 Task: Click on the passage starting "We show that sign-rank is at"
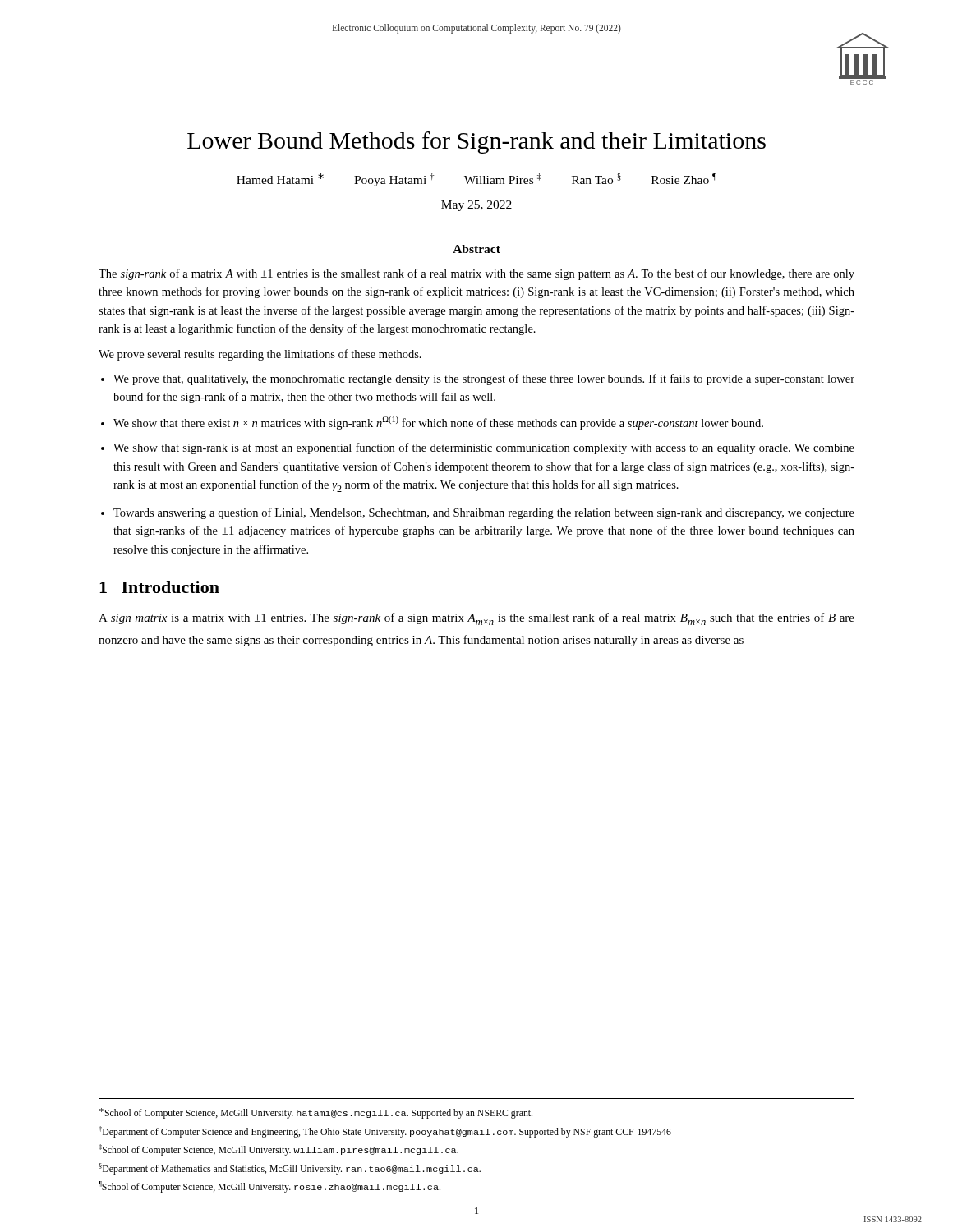click(484, 468)
